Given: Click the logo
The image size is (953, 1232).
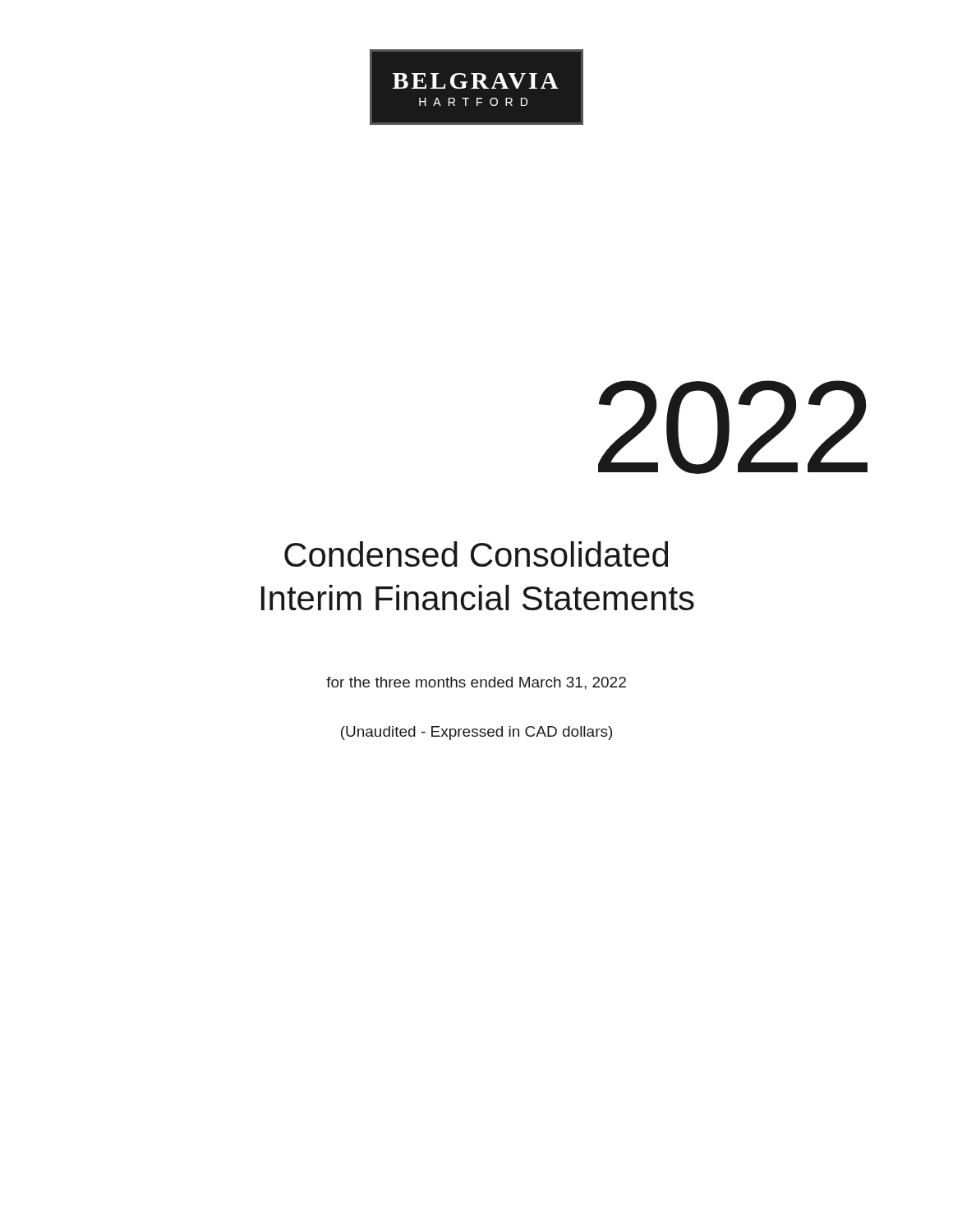Looking at the screenshot, I should [x=476, y=87].
